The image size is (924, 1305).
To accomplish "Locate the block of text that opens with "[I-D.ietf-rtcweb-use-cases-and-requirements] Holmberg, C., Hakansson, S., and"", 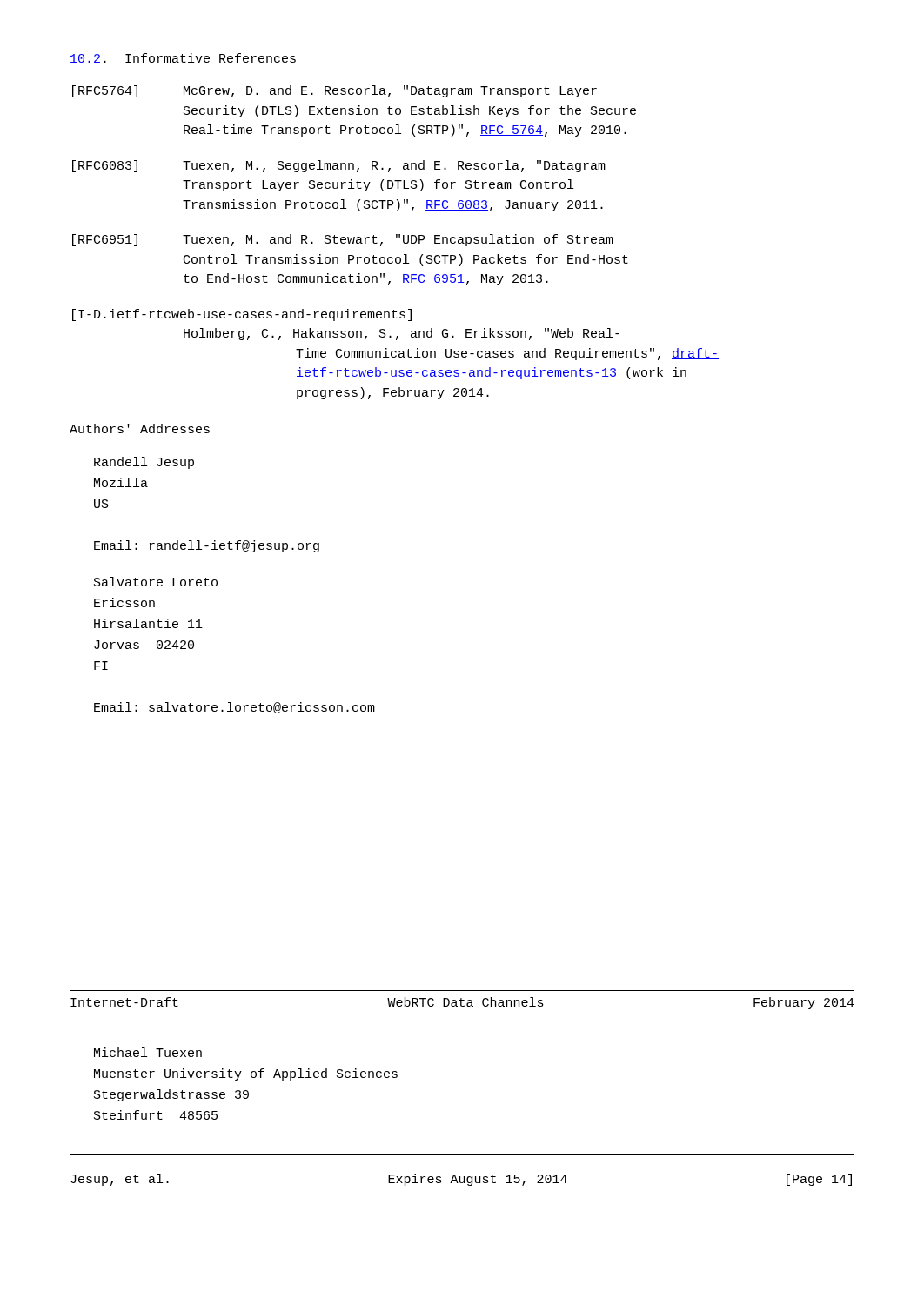I will [x=462, y=355].
